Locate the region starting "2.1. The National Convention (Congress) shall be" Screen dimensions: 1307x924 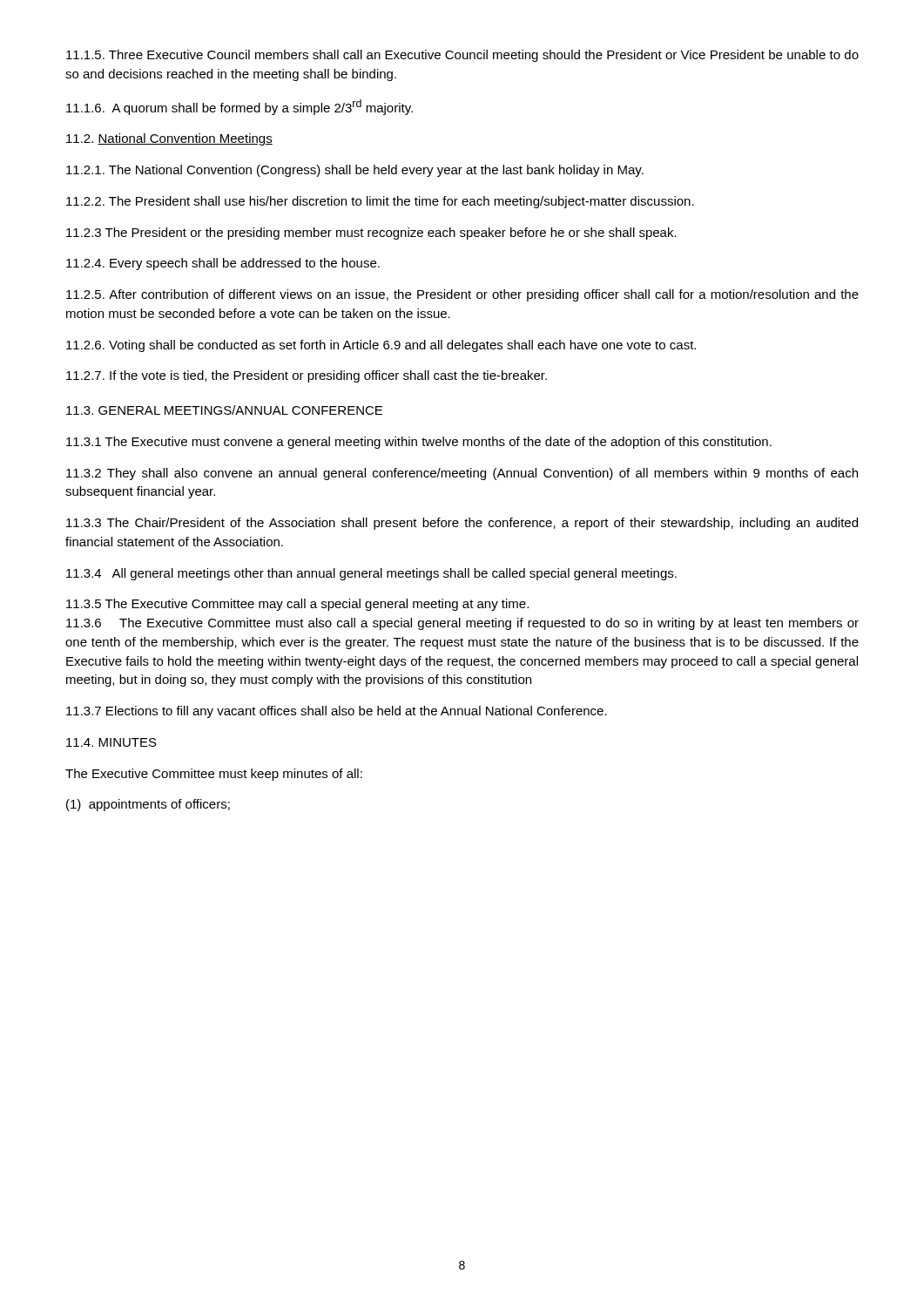point(355,169)
